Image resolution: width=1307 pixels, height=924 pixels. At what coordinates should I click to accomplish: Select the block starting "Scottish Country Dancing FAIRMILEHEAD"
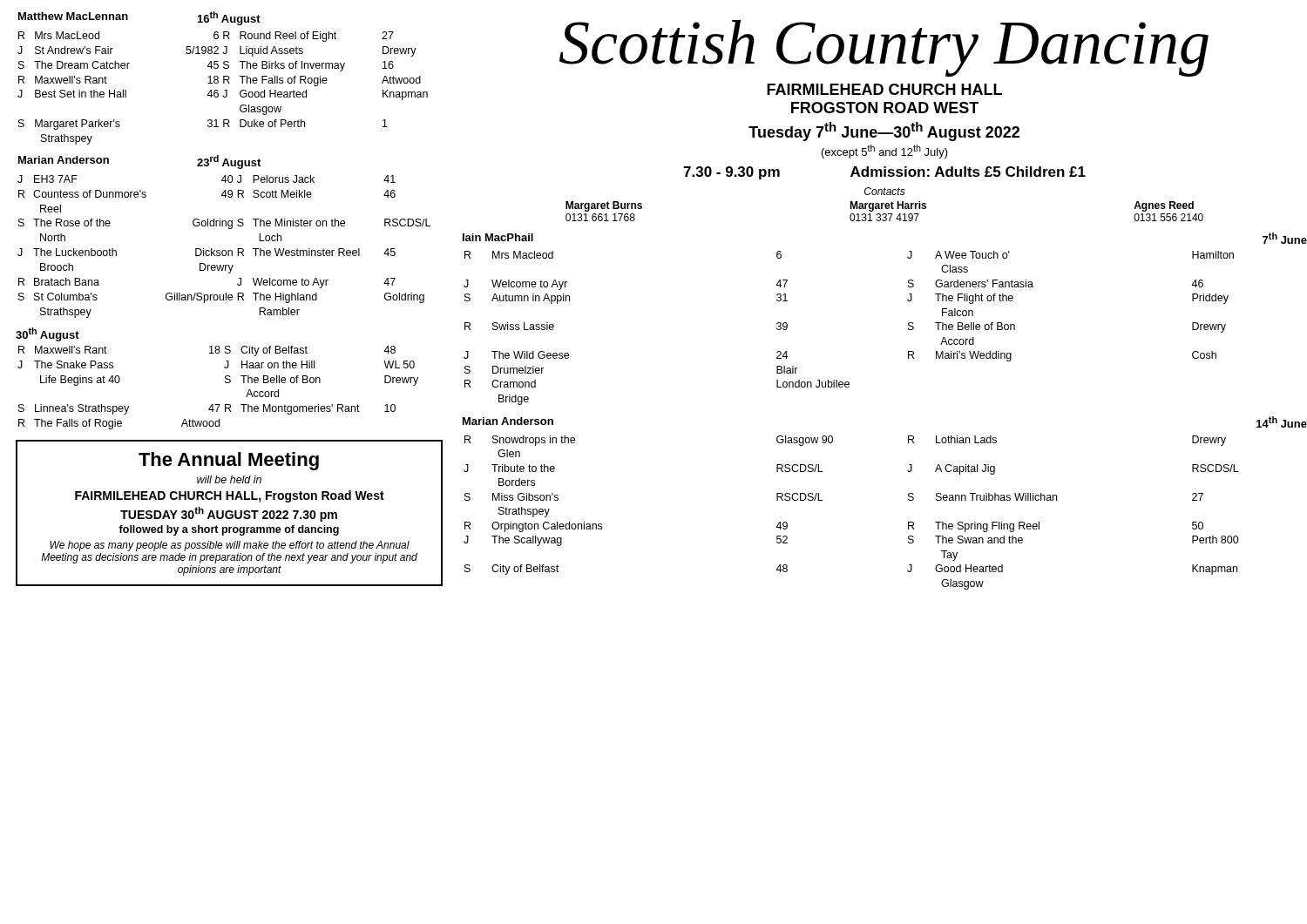click(884, 95)
